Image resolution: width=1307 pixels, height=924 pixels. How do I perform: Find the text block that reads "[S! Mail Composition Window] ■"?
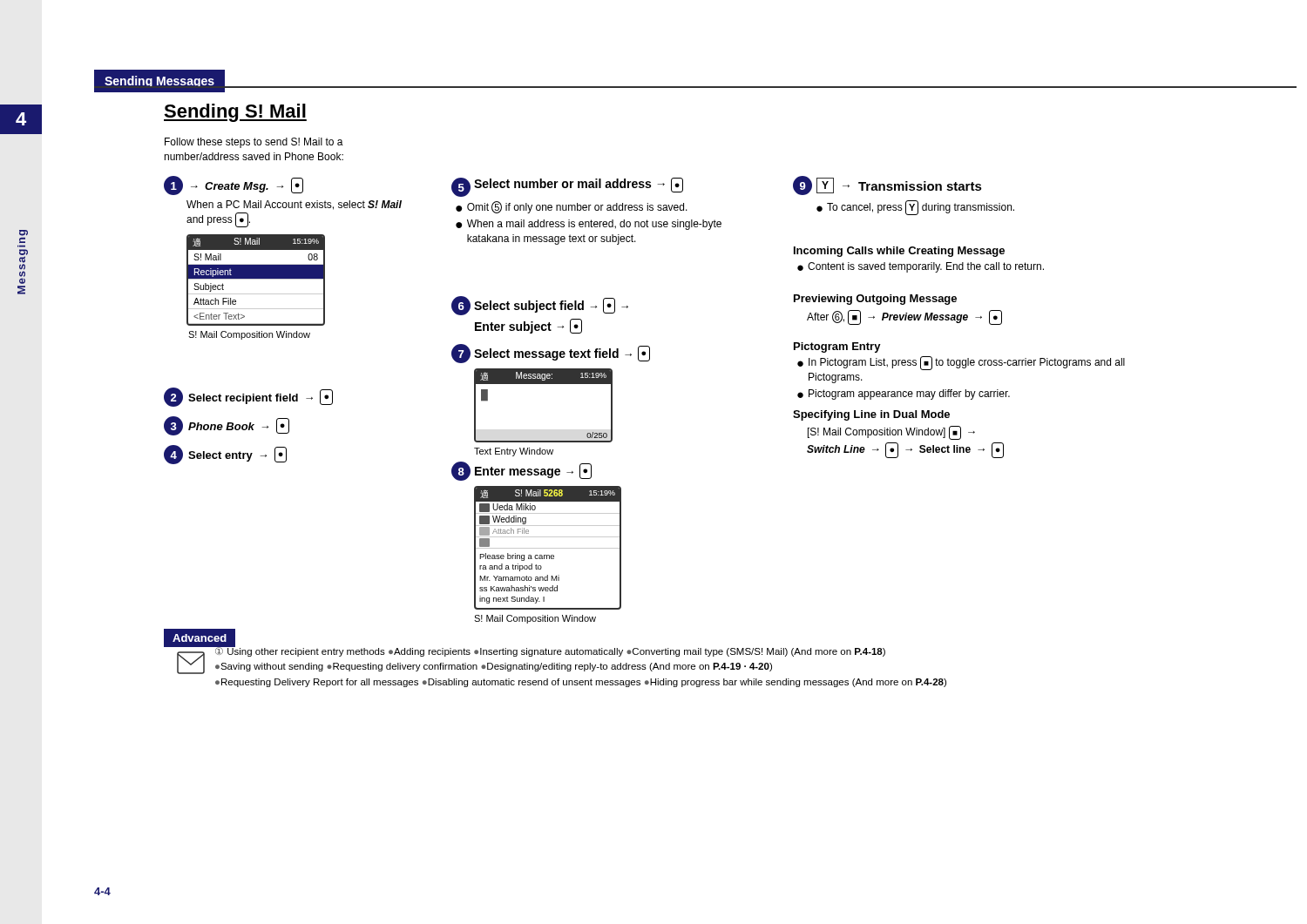coord(987,441)
